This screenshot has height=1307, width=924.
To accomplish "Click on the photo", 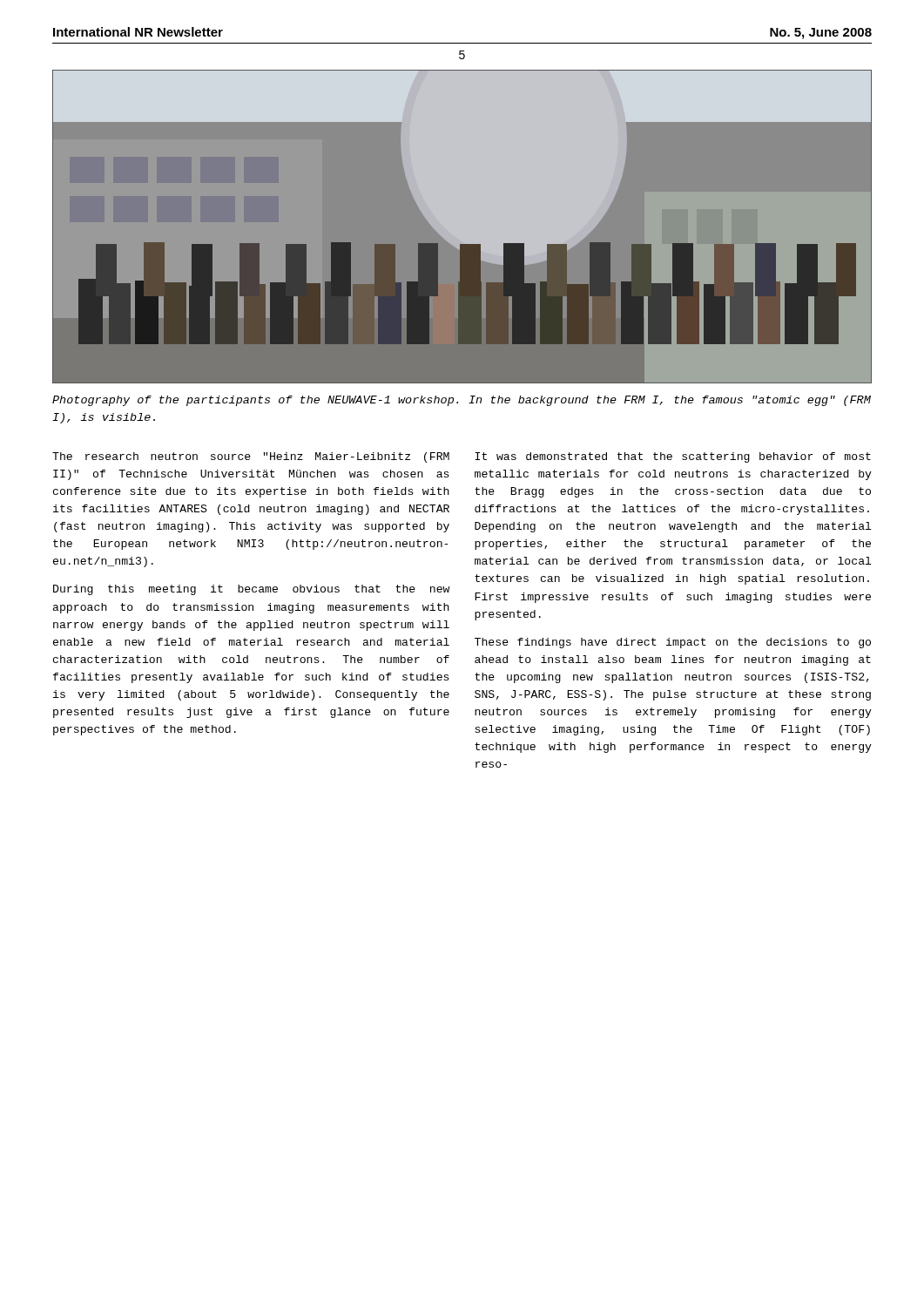I will (462, 227).
